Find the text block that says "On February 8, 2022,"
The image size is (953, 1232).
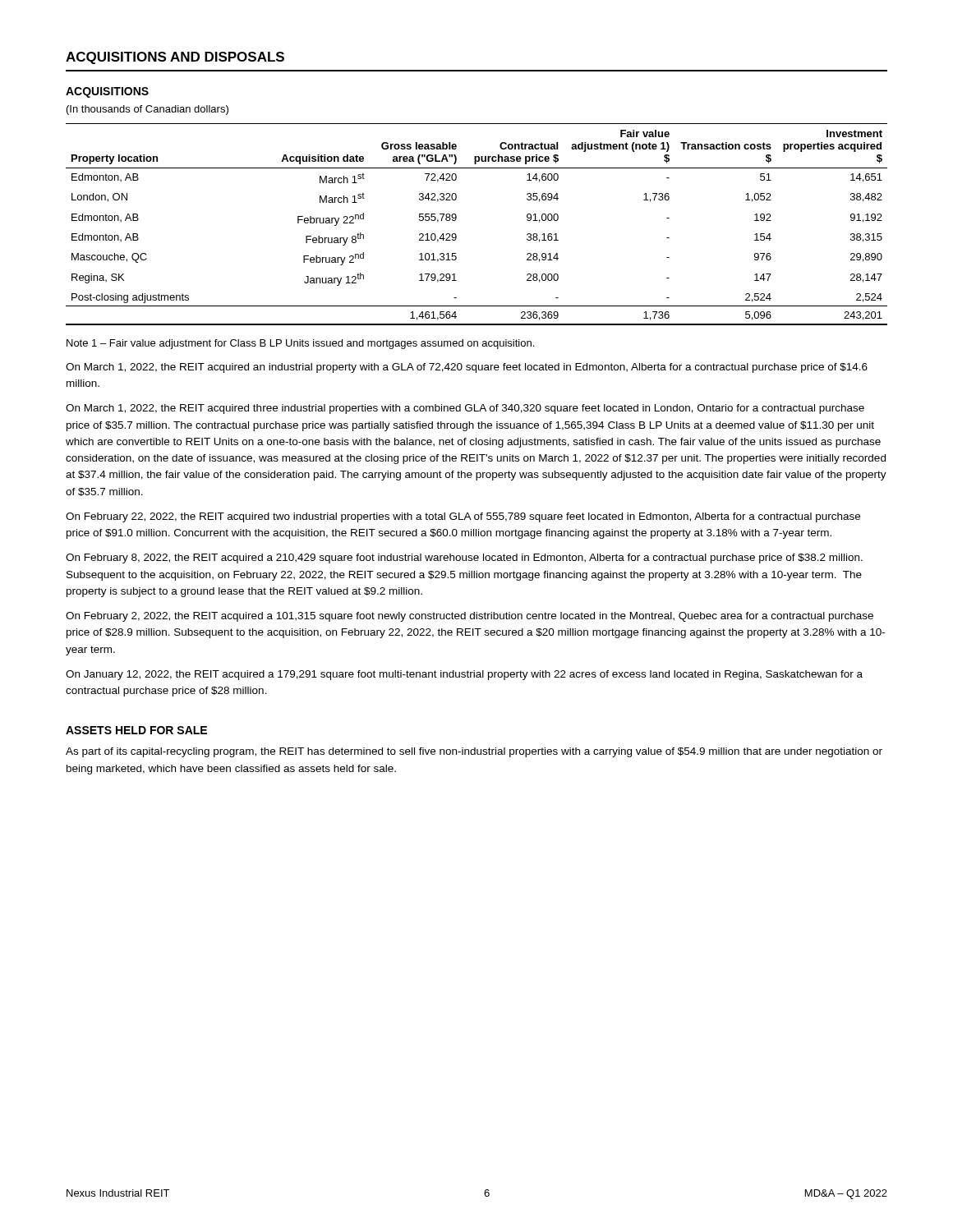coord(465,574)
